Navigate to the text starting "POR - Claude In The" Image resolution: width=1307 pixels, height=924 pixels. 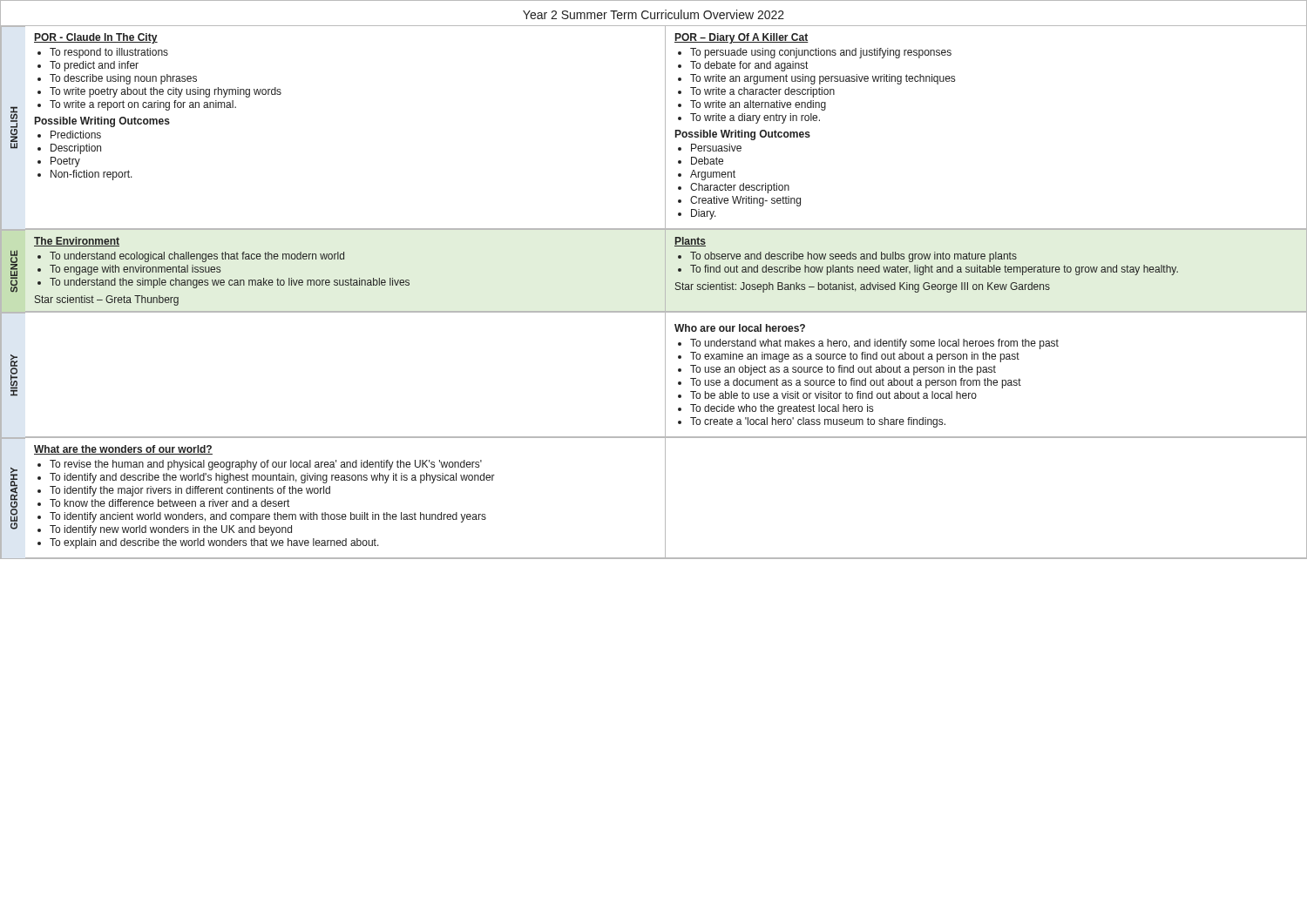[96, 38]
